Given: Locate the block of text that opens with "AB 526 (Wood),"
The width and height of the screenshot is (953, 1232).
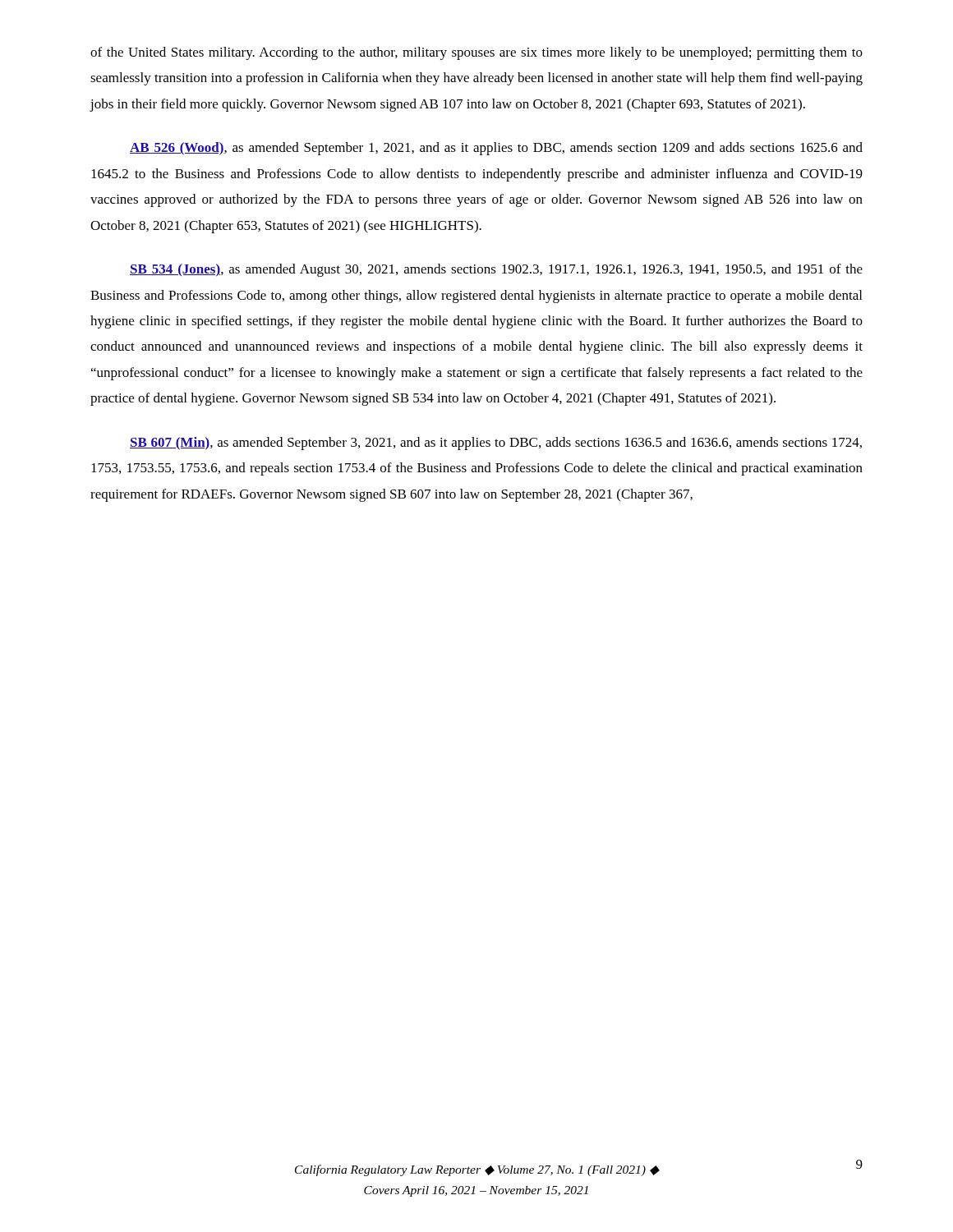Looking at the screenshot, I should coord(476,186).
